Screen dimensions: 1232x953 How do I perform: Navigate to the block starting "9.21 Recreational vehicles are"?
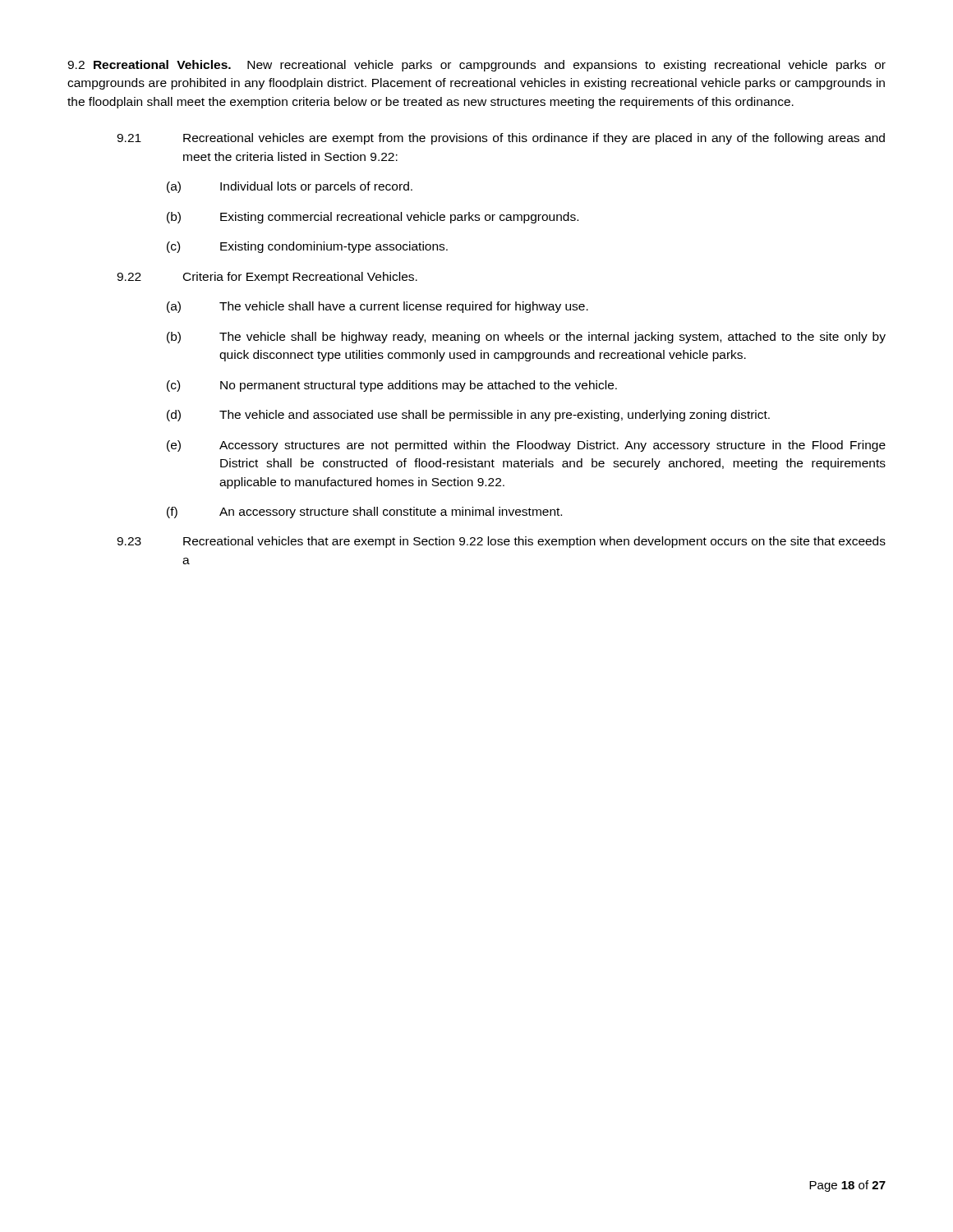(501, 148)
